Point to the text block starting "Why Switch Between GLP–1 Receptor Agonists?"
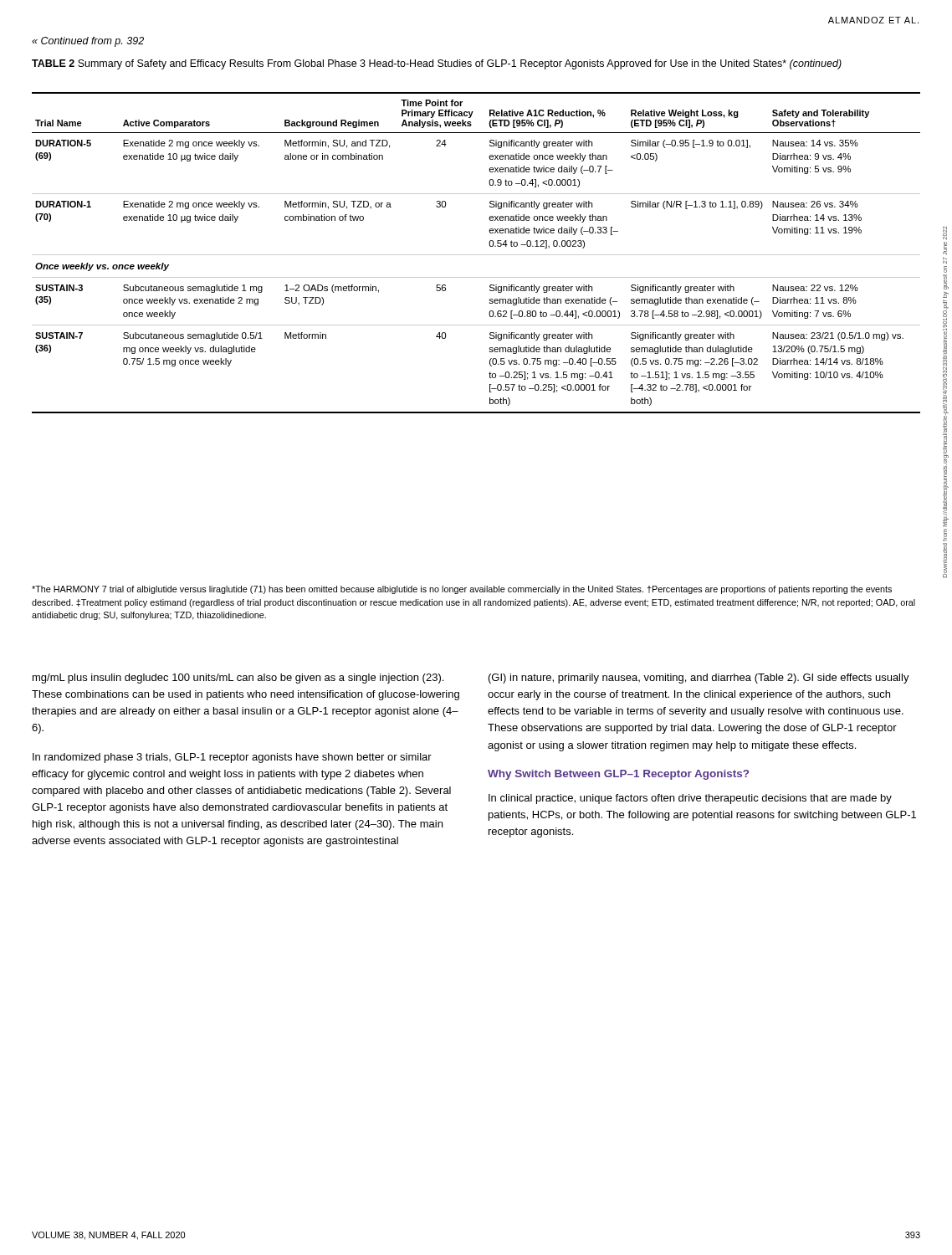This screenshot has height=1255, width=952. pos(619,773)
